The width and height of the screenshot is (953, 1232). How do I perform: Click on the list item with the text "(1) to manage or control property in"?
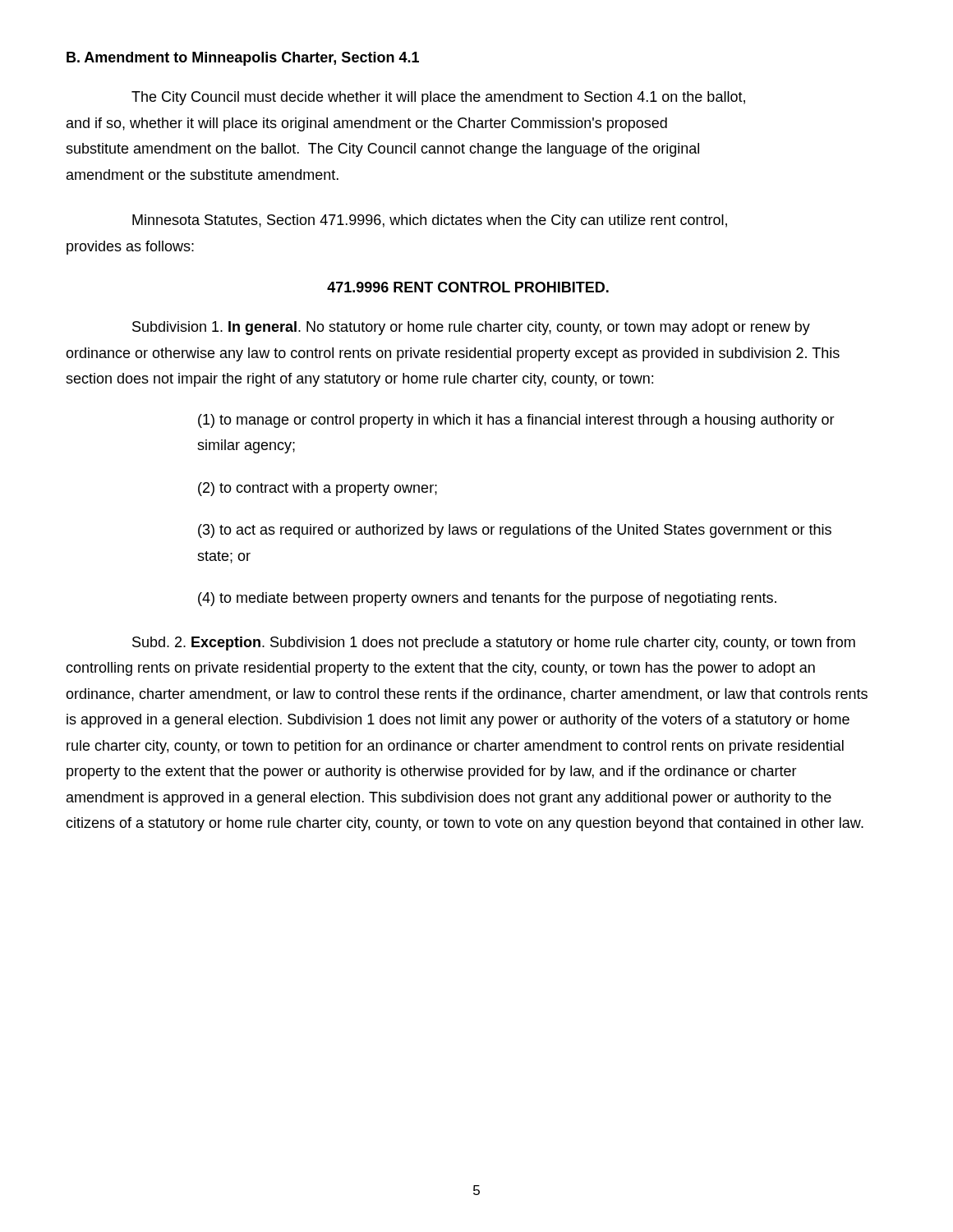[x=516, y=432]
